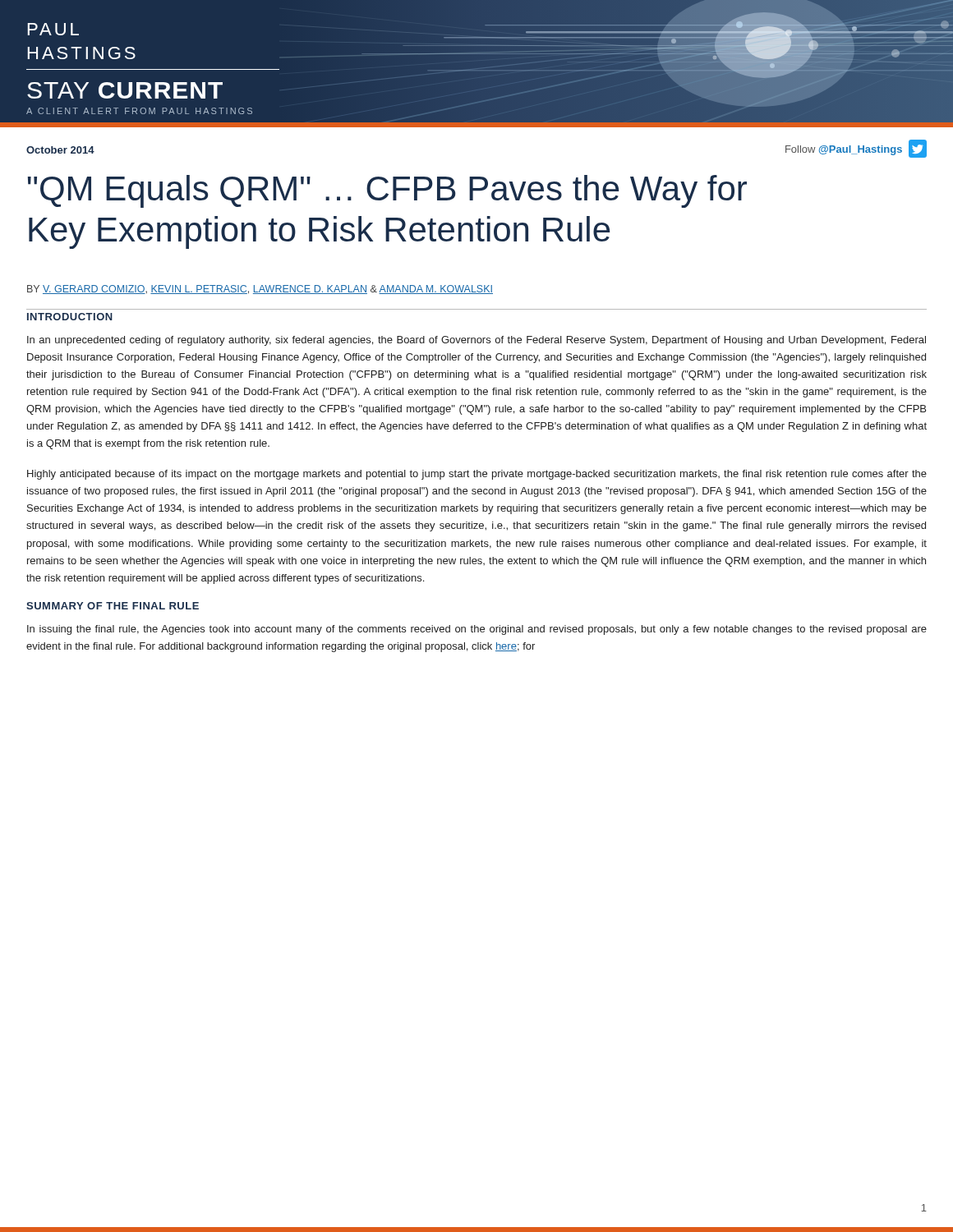Select the text block with the text "In an unprecedented ceding of regulatory authority,"
This screenshot has width=953, height=1232.
click(476, 392)
